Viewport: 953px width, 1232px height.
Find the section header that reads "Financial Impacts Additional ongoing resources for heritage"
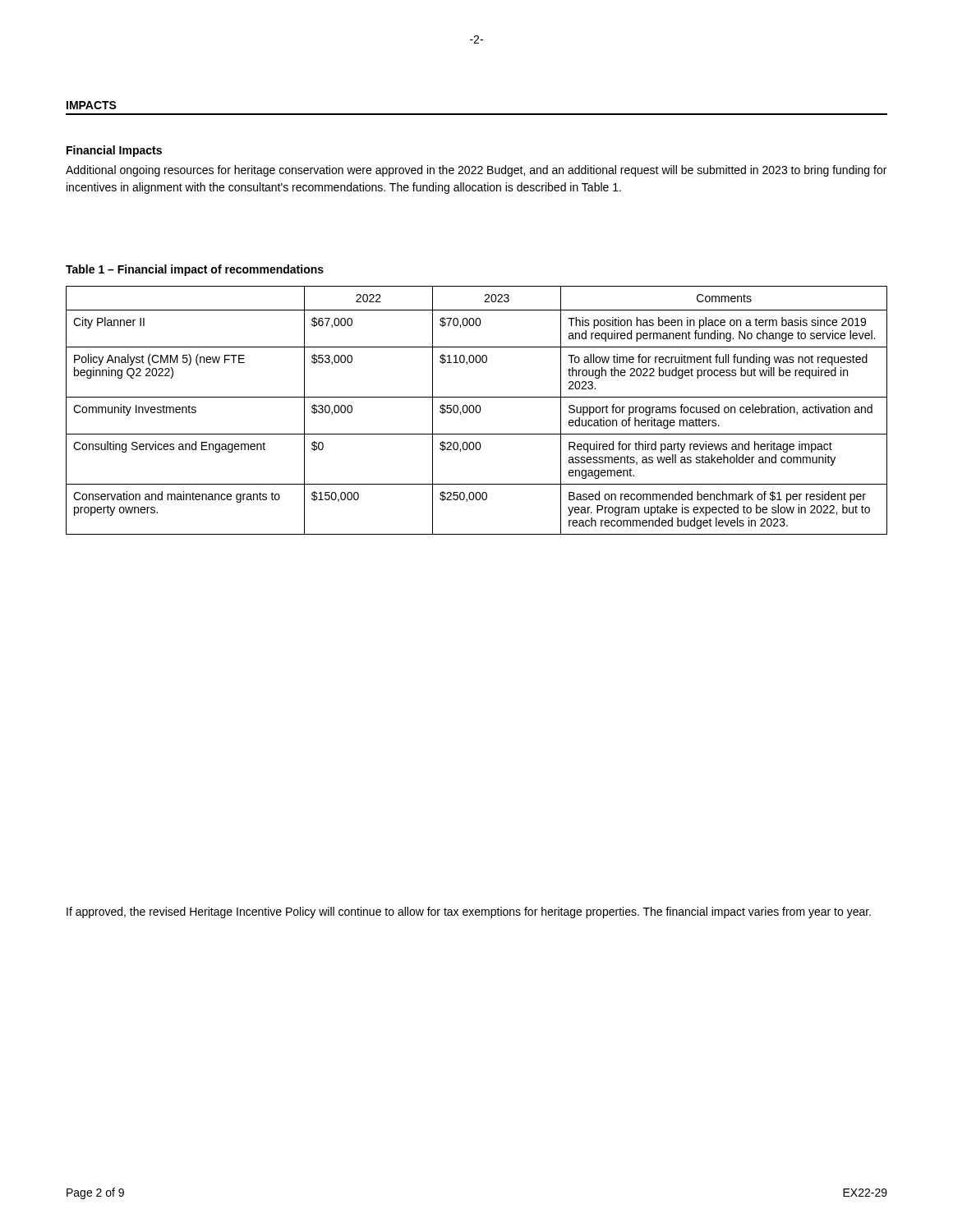pos(476,170)
